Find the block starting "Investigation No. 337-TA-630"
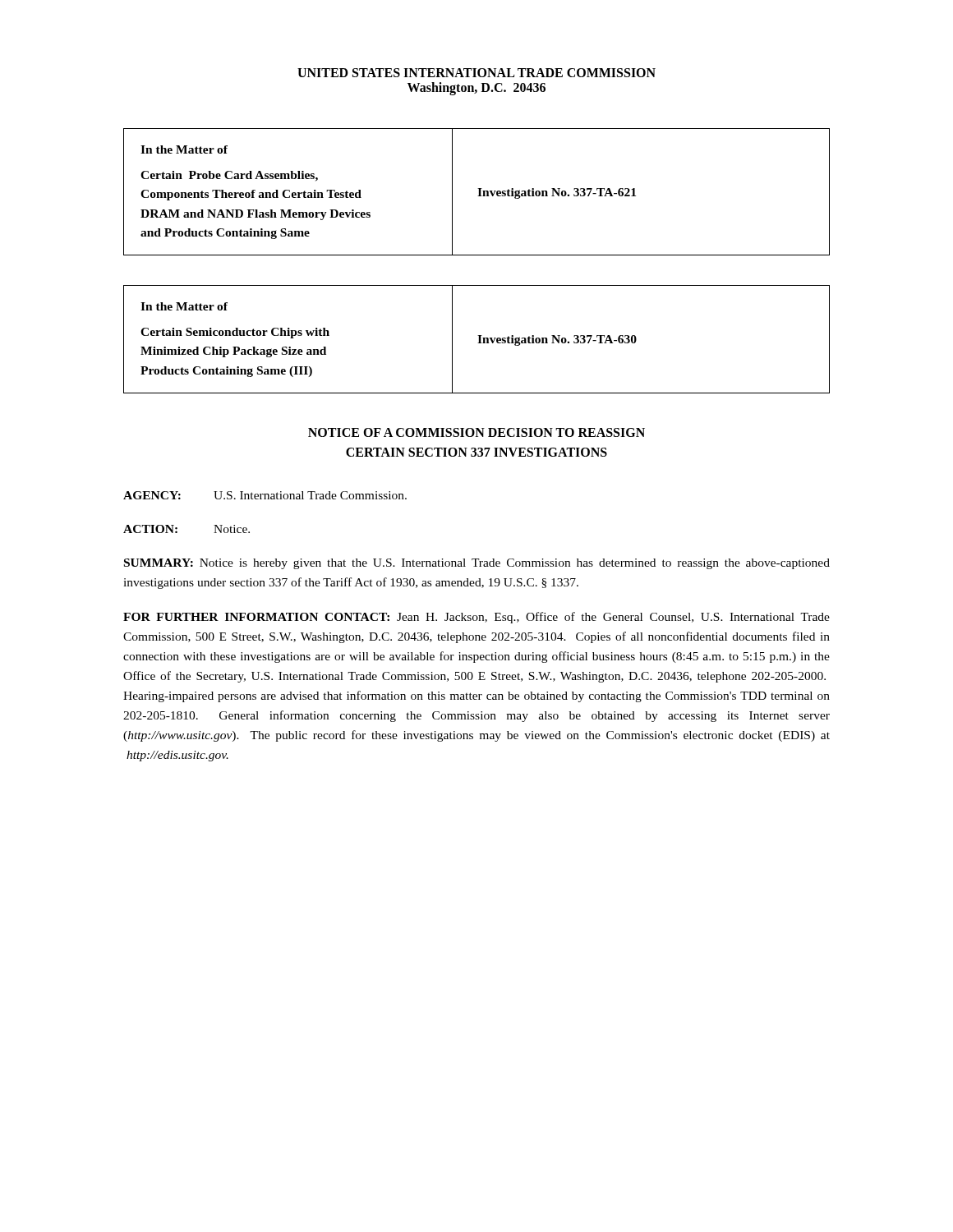 [557, 339]
